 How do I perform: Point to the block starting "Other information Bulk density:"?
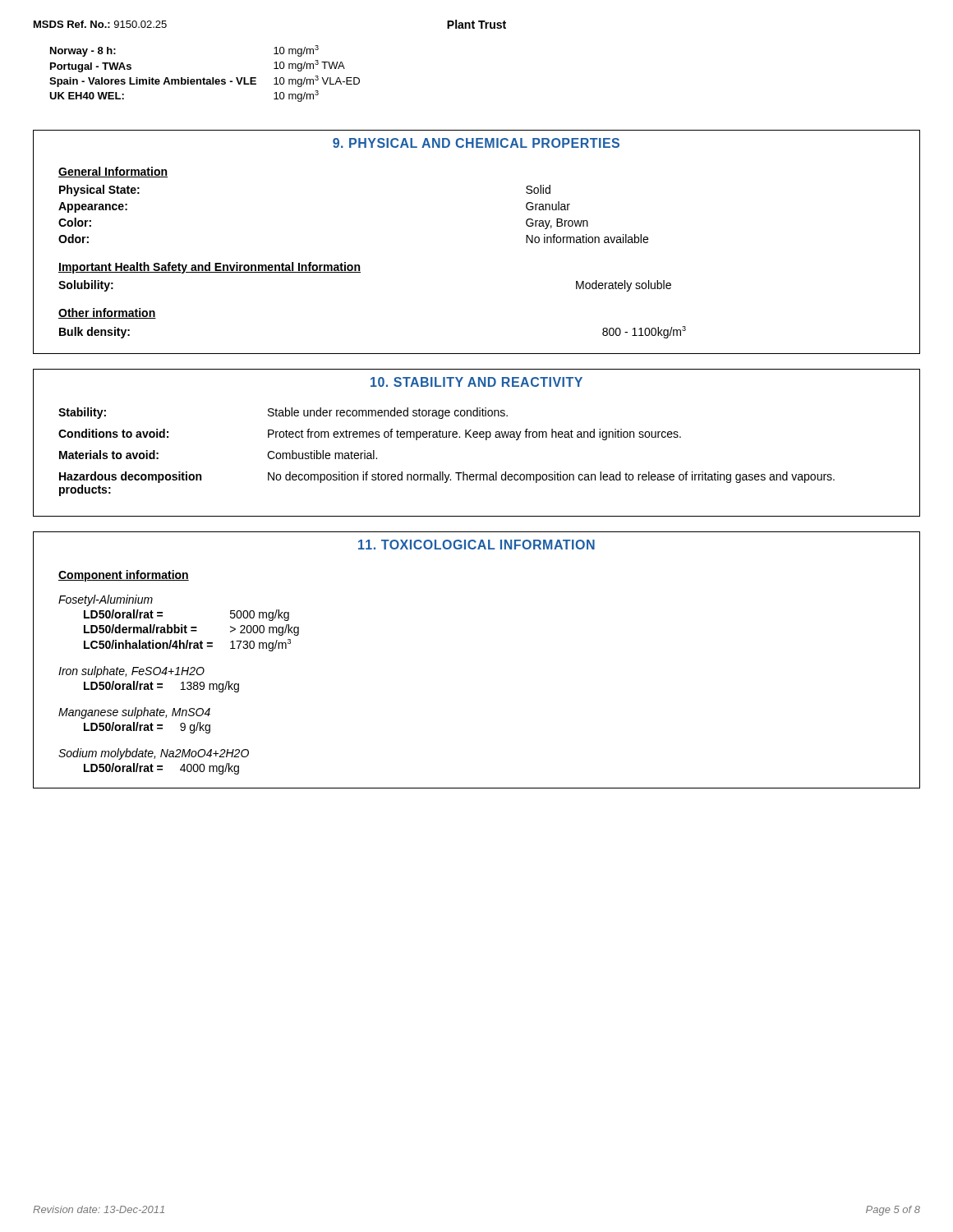107,313
